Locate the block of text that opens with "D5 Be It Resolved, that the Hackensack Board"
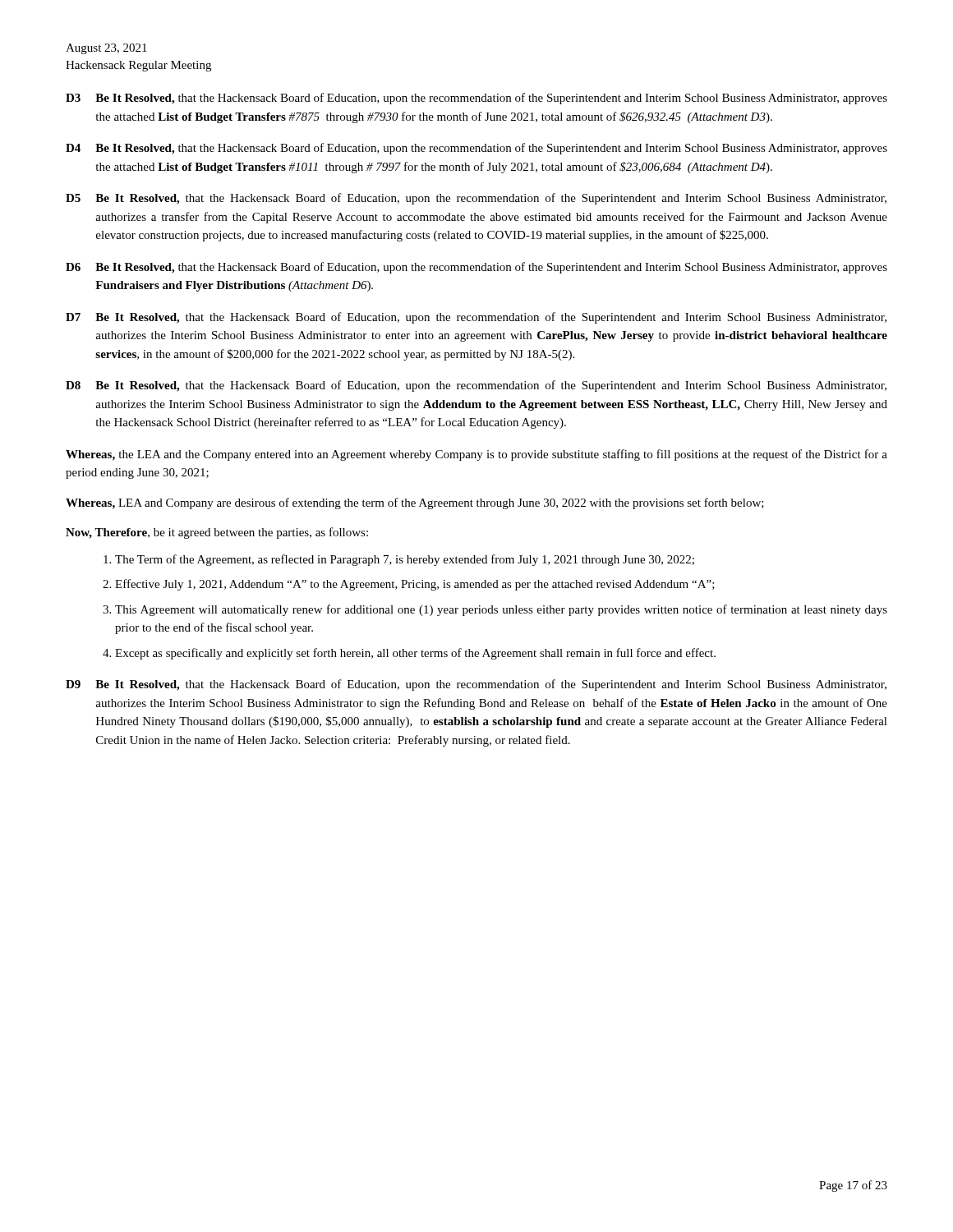The width and height of the screenshot is (953, 1232). click(x=476, y=217)
